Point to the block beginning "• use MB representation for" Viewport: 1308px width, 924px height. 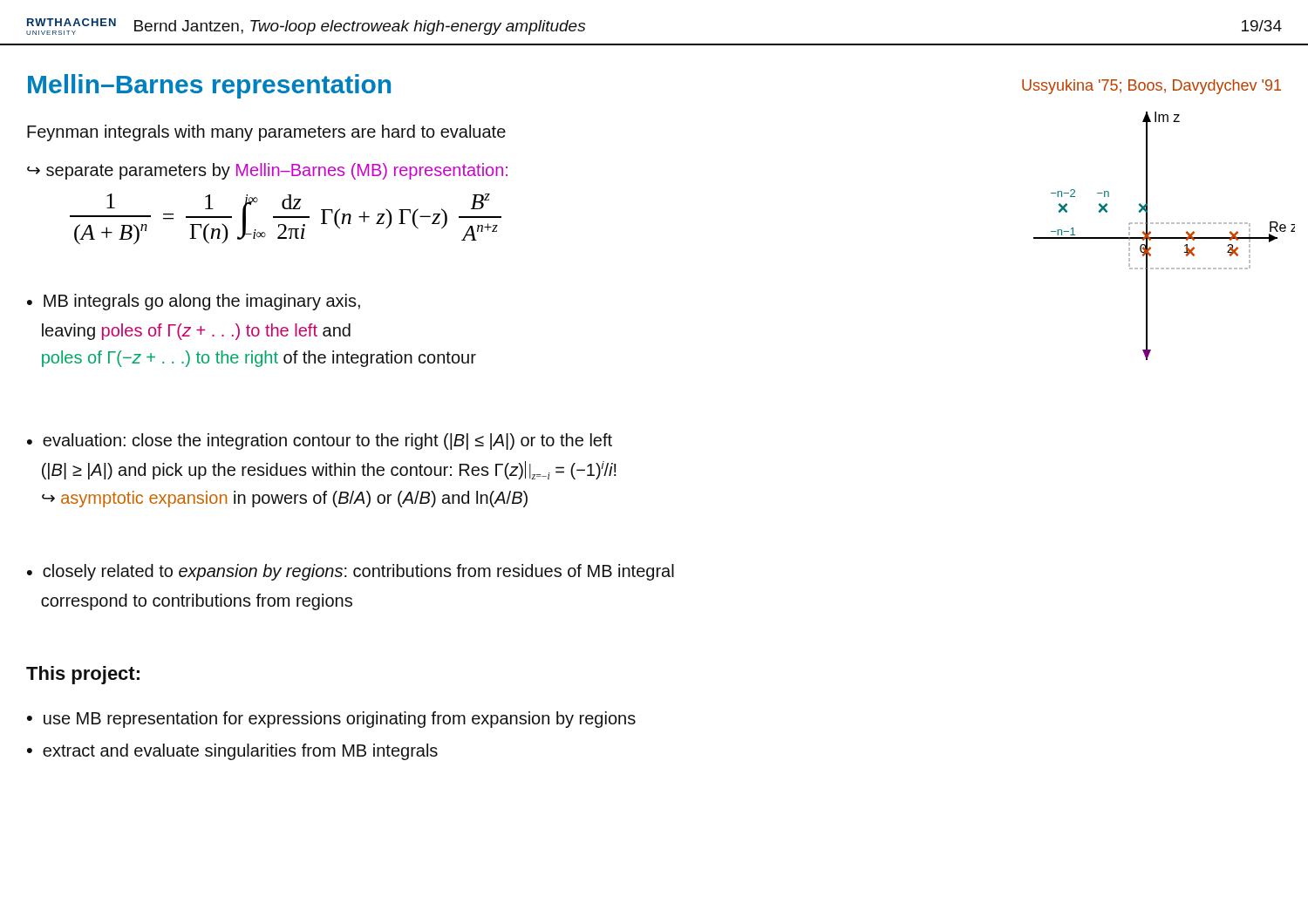[331, 734]
